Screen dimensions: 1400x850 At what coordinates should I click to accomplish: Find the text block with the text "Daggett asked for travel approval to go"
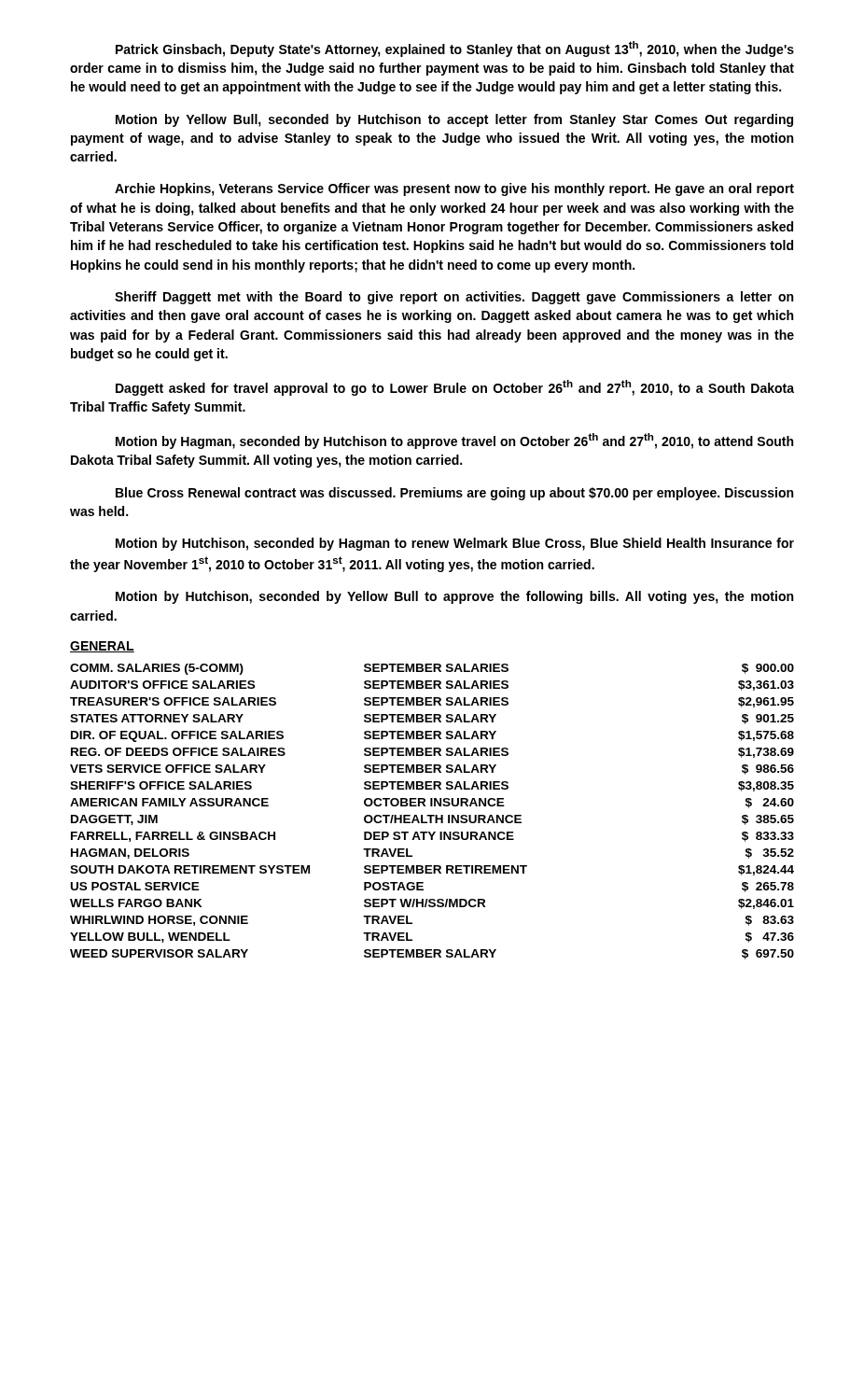pyautogui.click(x=432, y=396)
